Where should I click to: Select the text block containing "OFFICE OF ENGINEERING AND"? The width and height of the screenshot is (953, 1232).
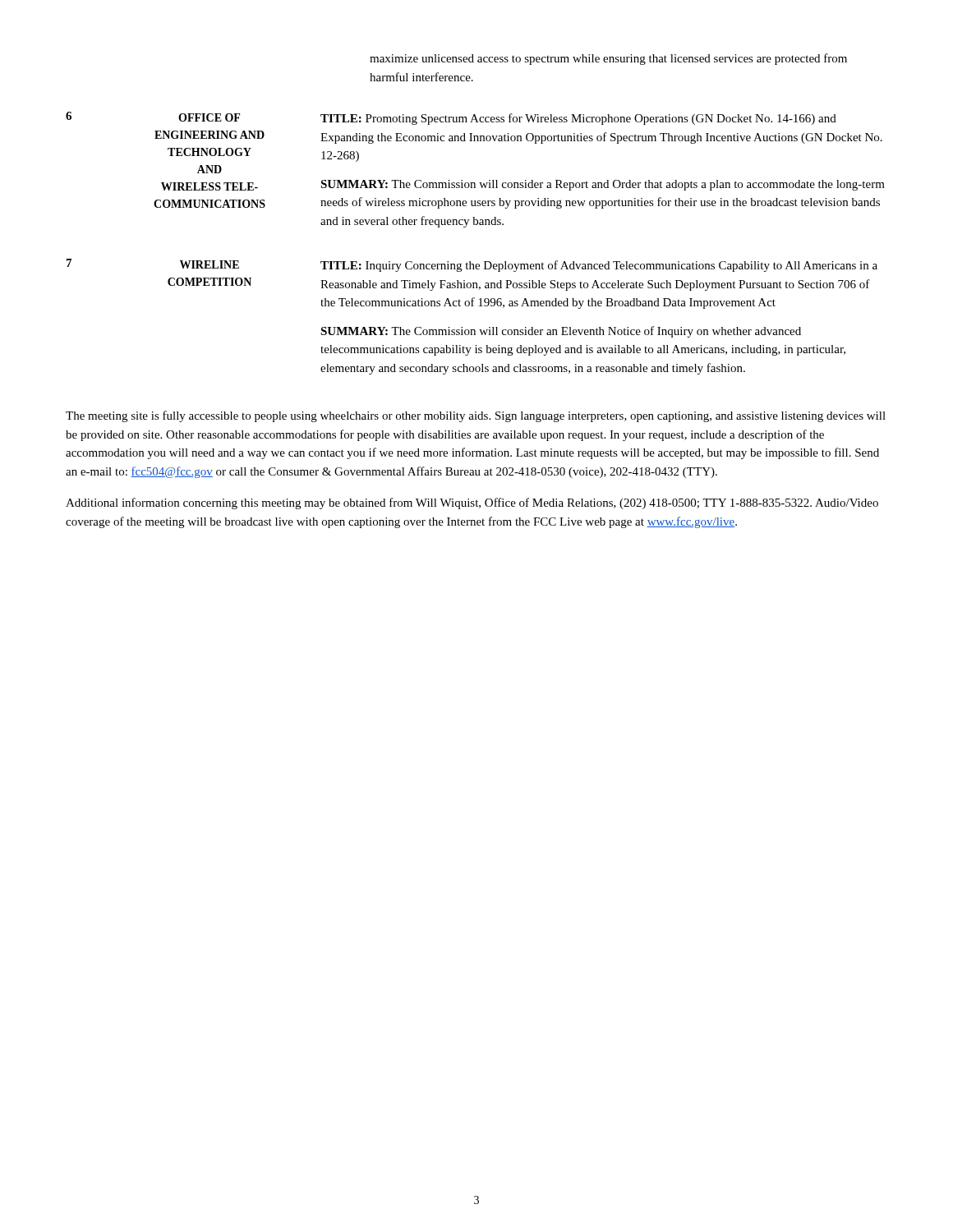coord(210,161)
